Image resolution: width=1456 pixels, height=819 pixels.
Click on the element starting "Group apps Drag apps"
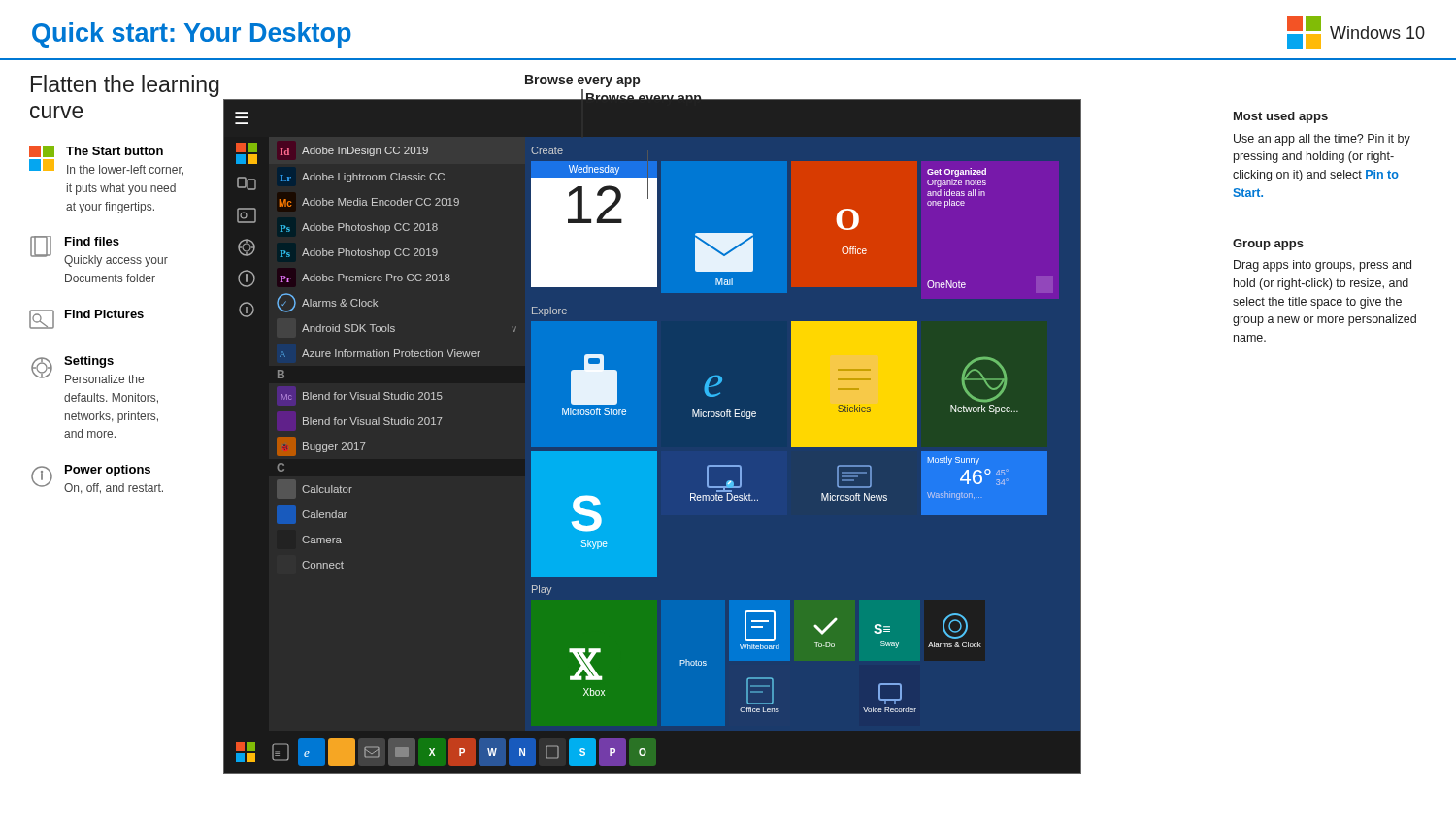click(1330, 289)
